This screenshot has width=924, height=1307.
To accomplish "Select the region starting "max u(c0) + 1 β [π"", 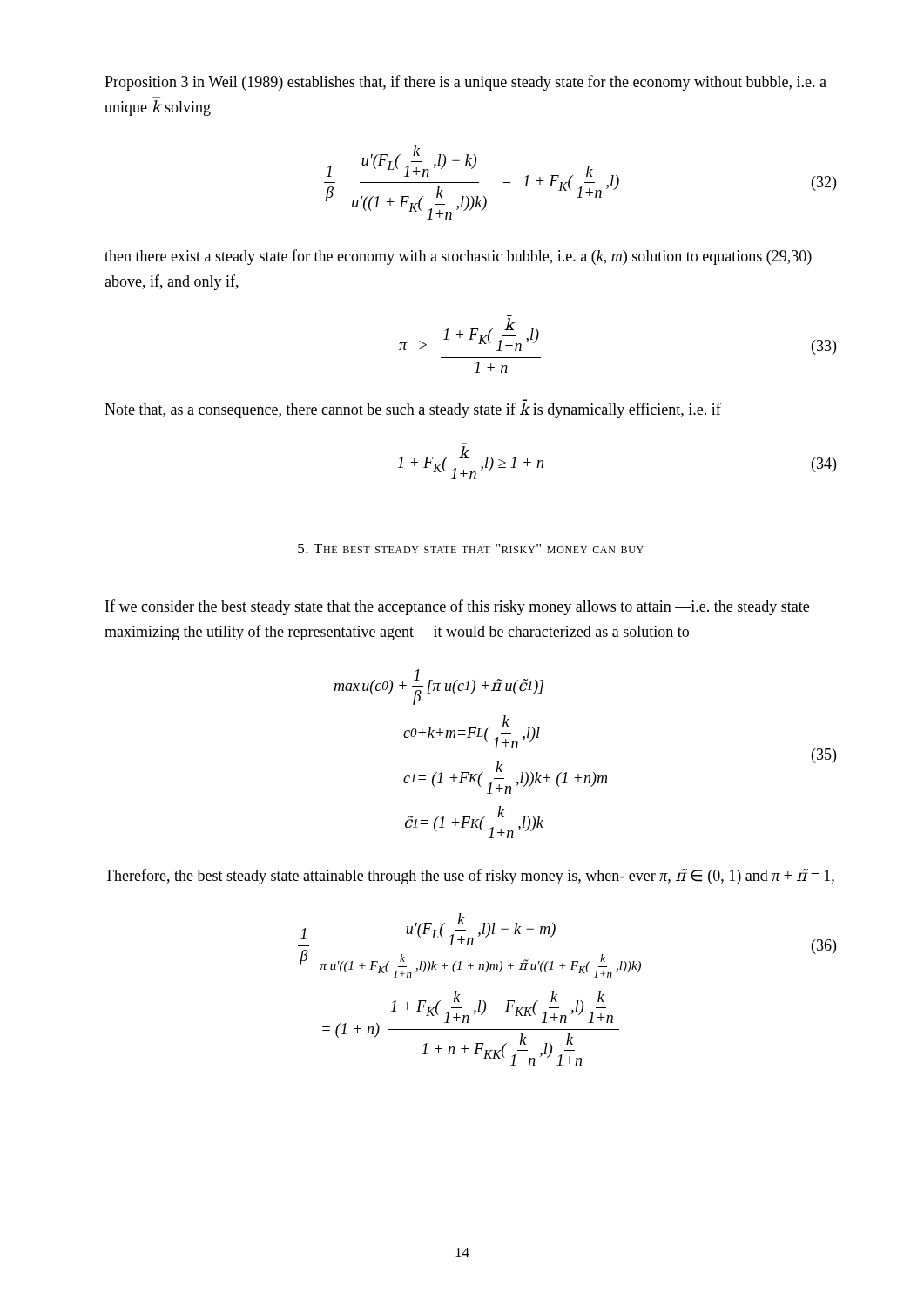I will pyautogui.click(x=585, y=755).
